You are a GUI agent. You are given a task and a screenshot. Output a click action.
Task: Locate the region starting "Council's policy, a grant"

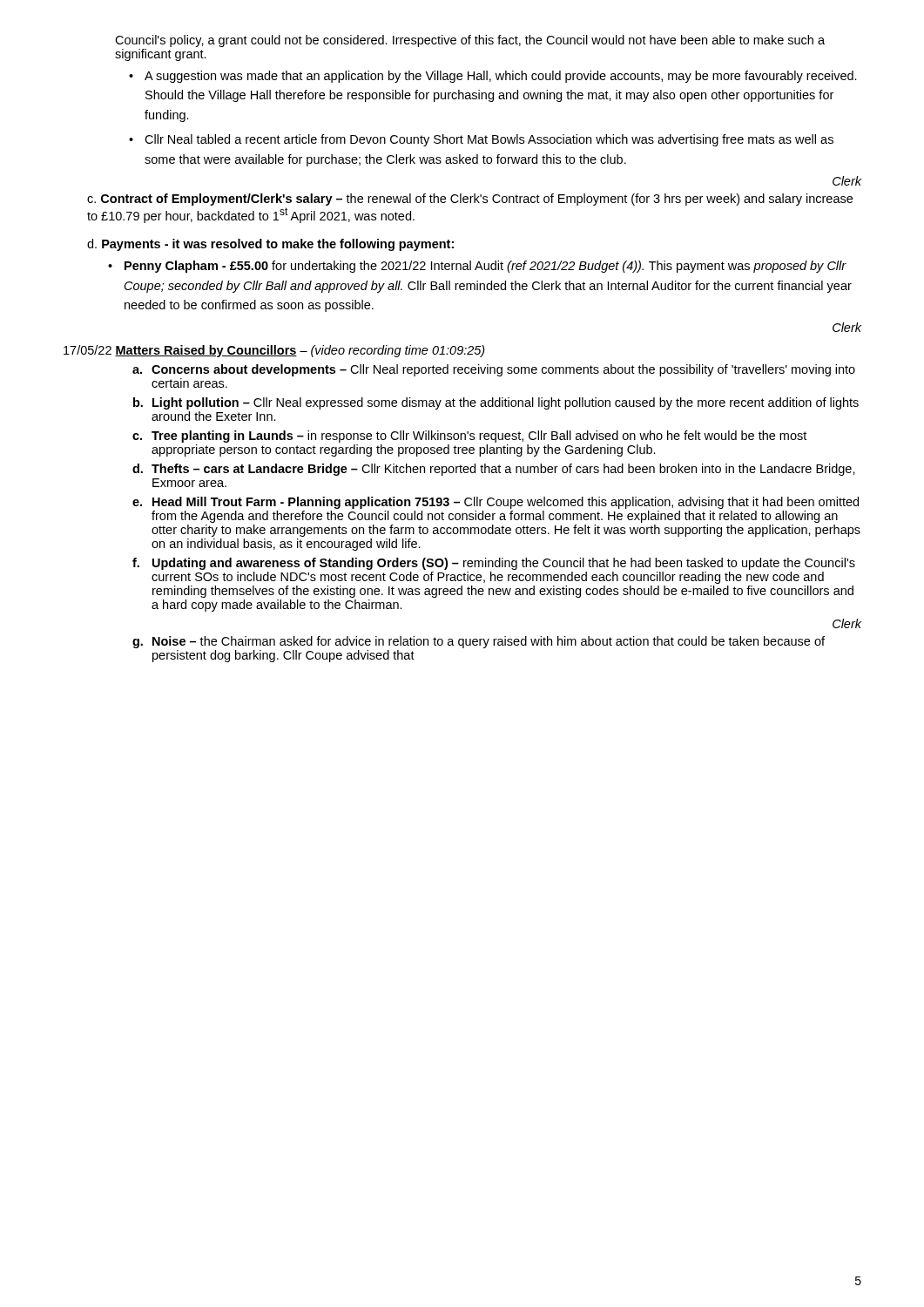pyautogui.click(x=470, y=47)
